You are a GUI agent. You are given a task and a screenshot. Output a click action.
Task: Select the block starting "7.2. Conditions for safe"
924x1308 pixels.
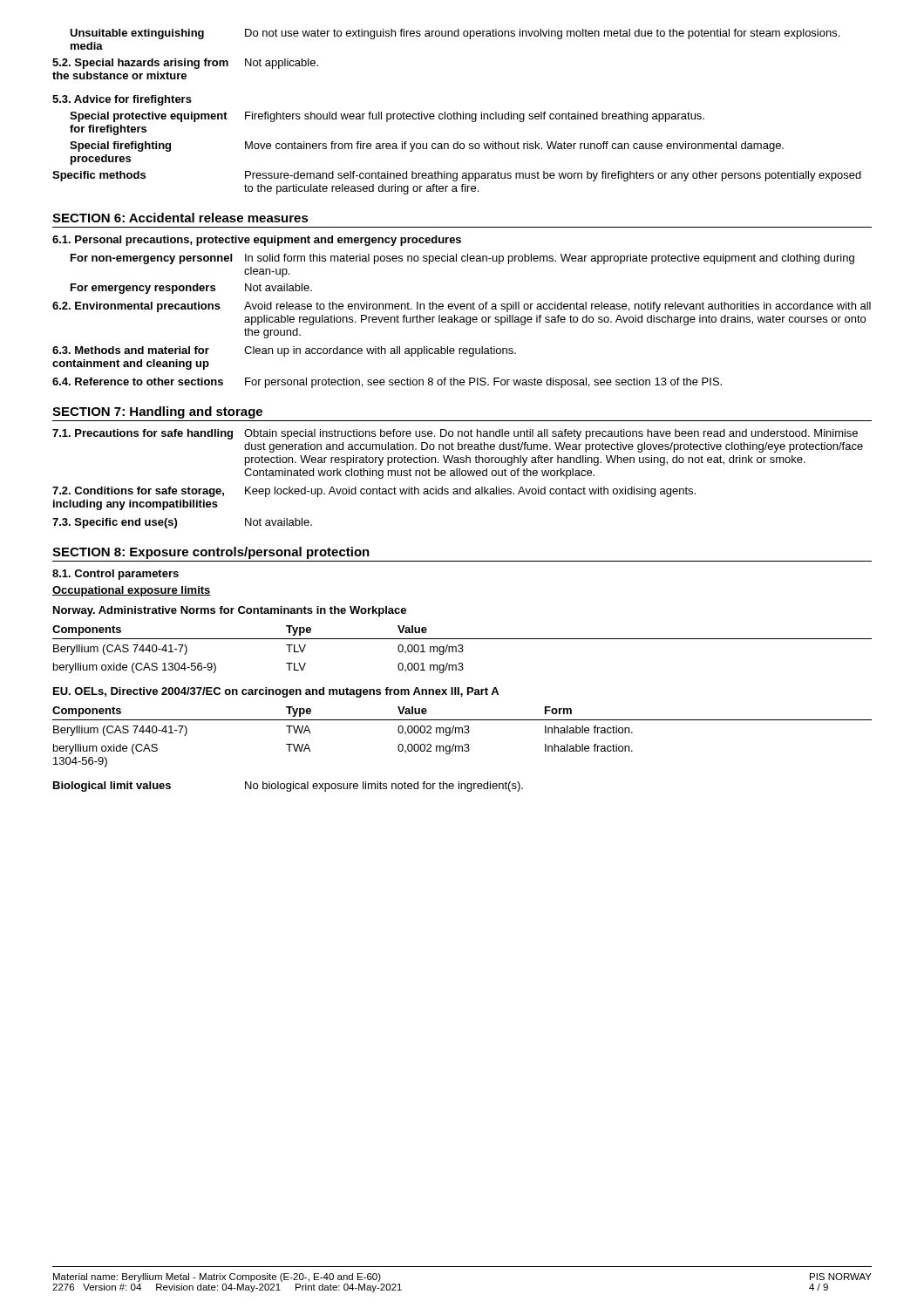point(462,497)
